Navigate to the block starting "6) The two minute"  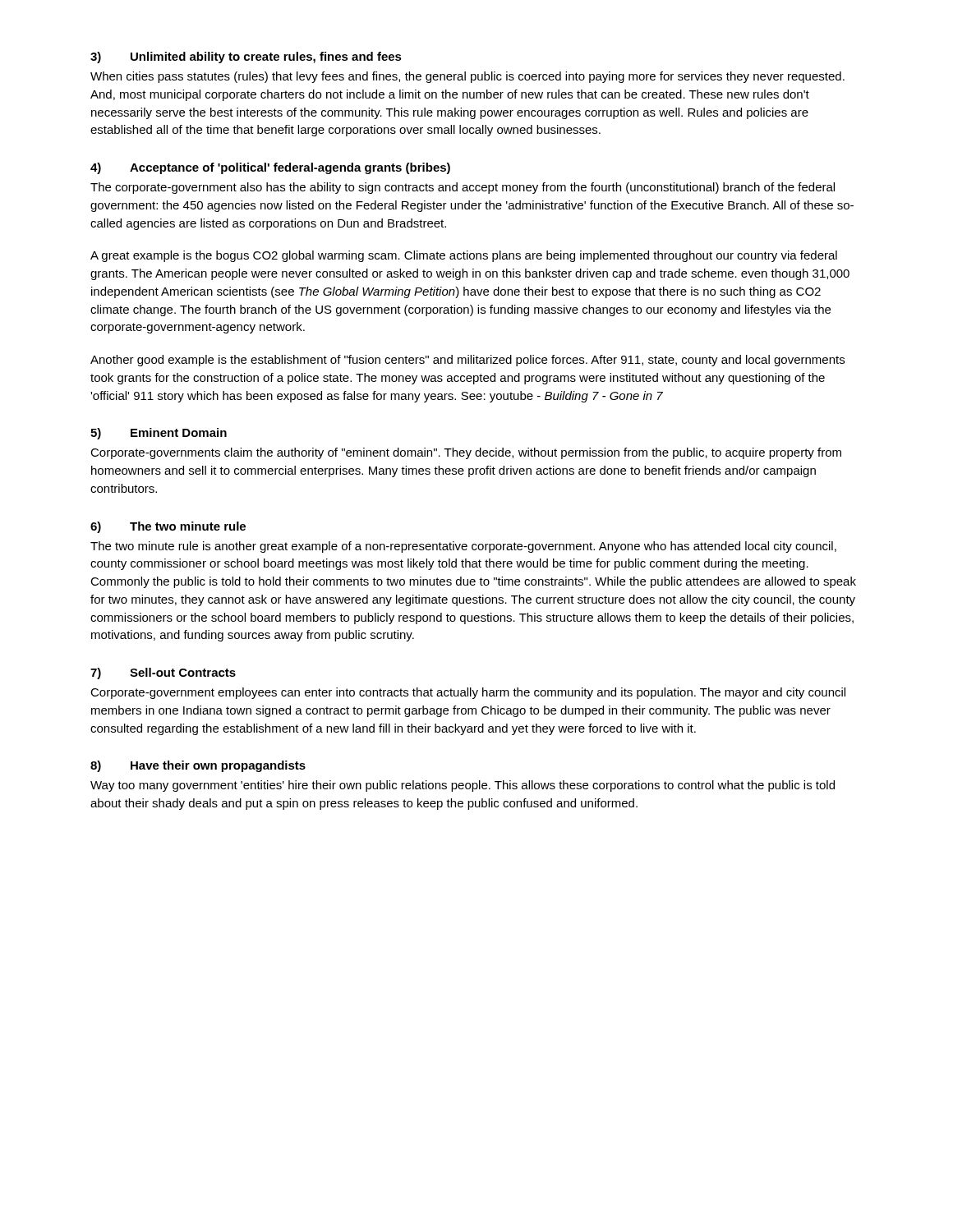(168, 526)
